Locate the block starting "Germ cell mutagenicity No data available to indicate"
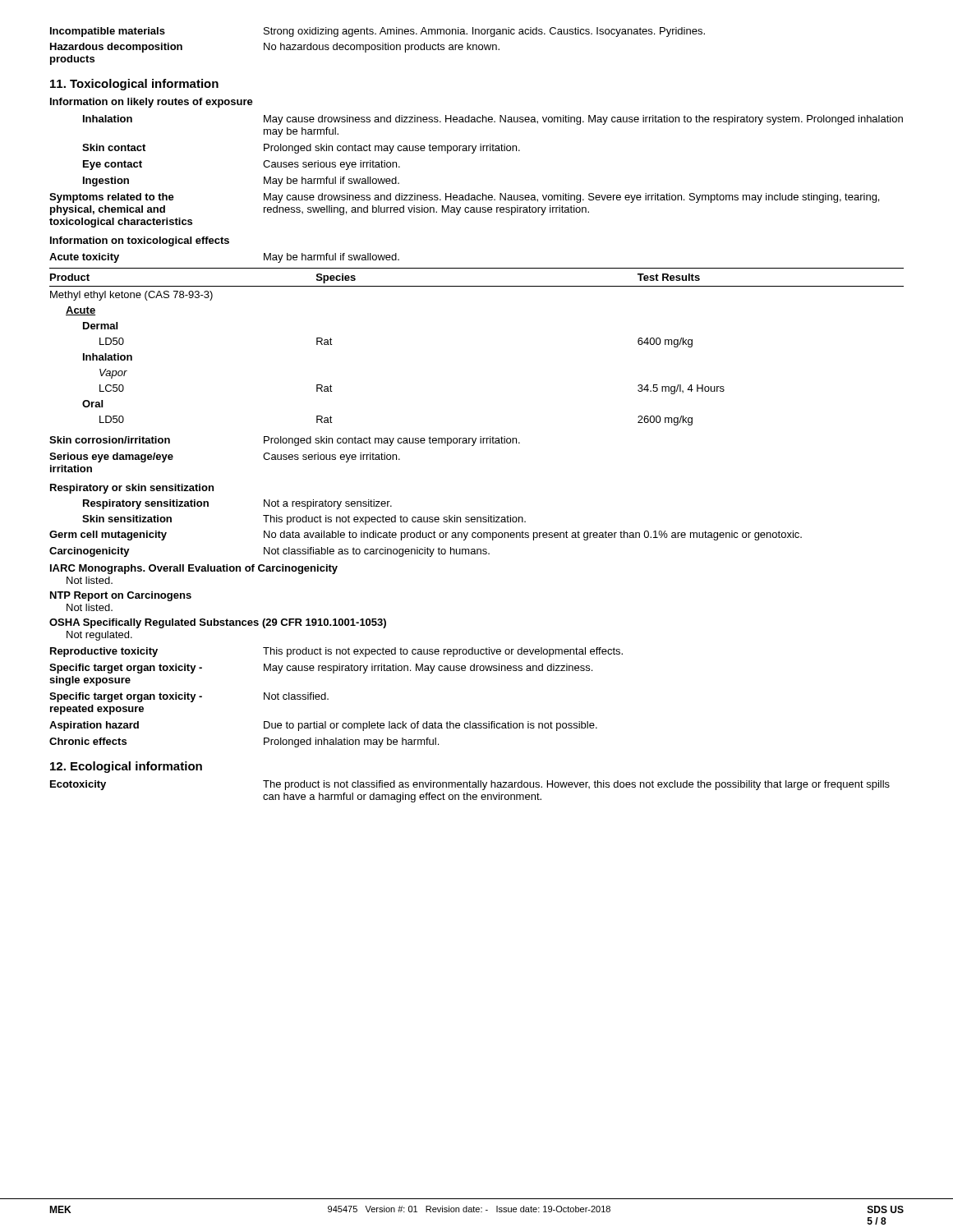This screenshot has height=1232, width=953. (476, 534)
